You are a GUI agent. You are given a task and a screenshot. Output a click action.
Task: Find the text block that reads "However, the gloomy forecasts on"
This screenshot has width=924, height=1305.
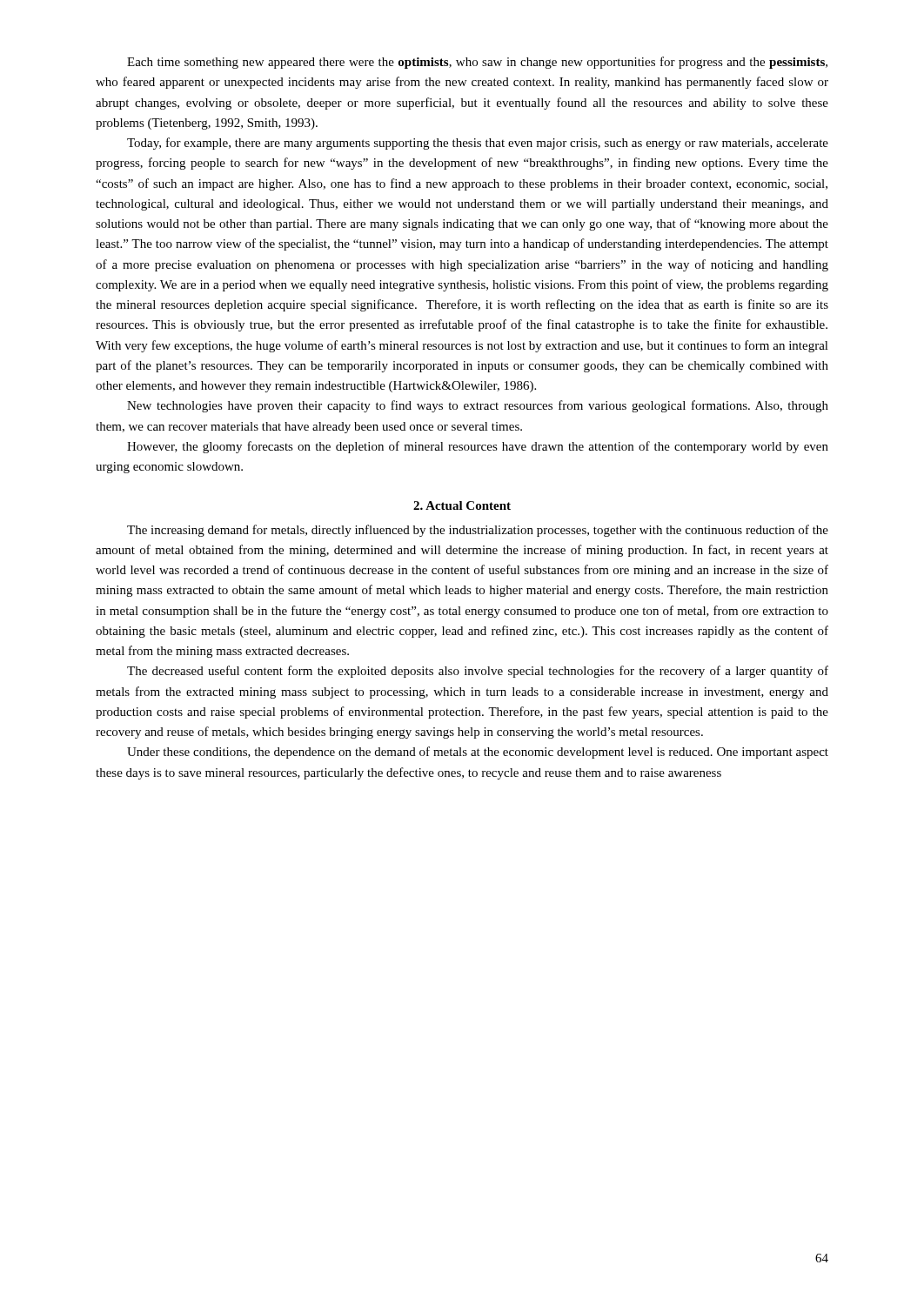[462, 457]
